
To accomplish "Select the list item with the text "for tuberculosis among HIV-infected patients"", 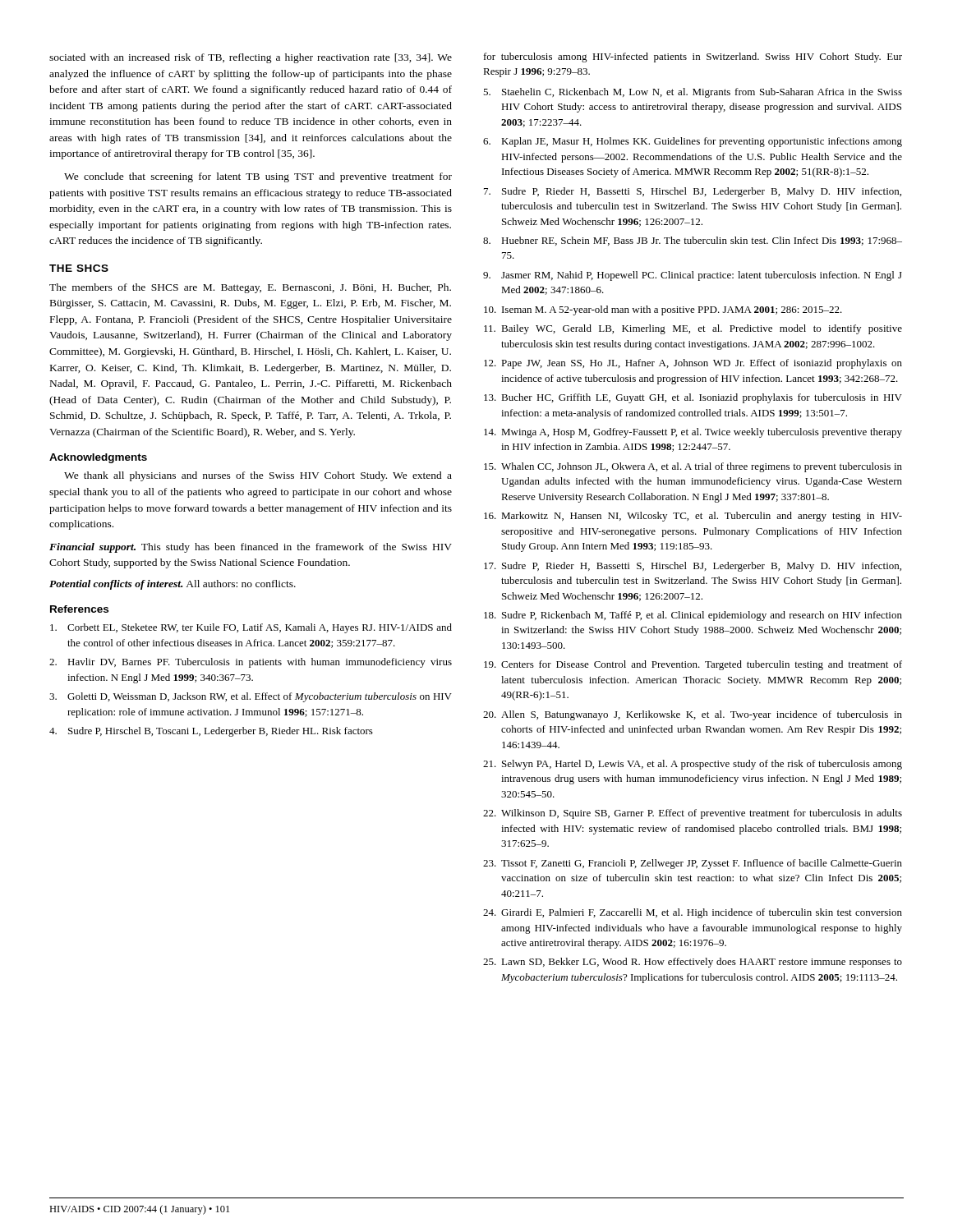I will coord(693,64).
